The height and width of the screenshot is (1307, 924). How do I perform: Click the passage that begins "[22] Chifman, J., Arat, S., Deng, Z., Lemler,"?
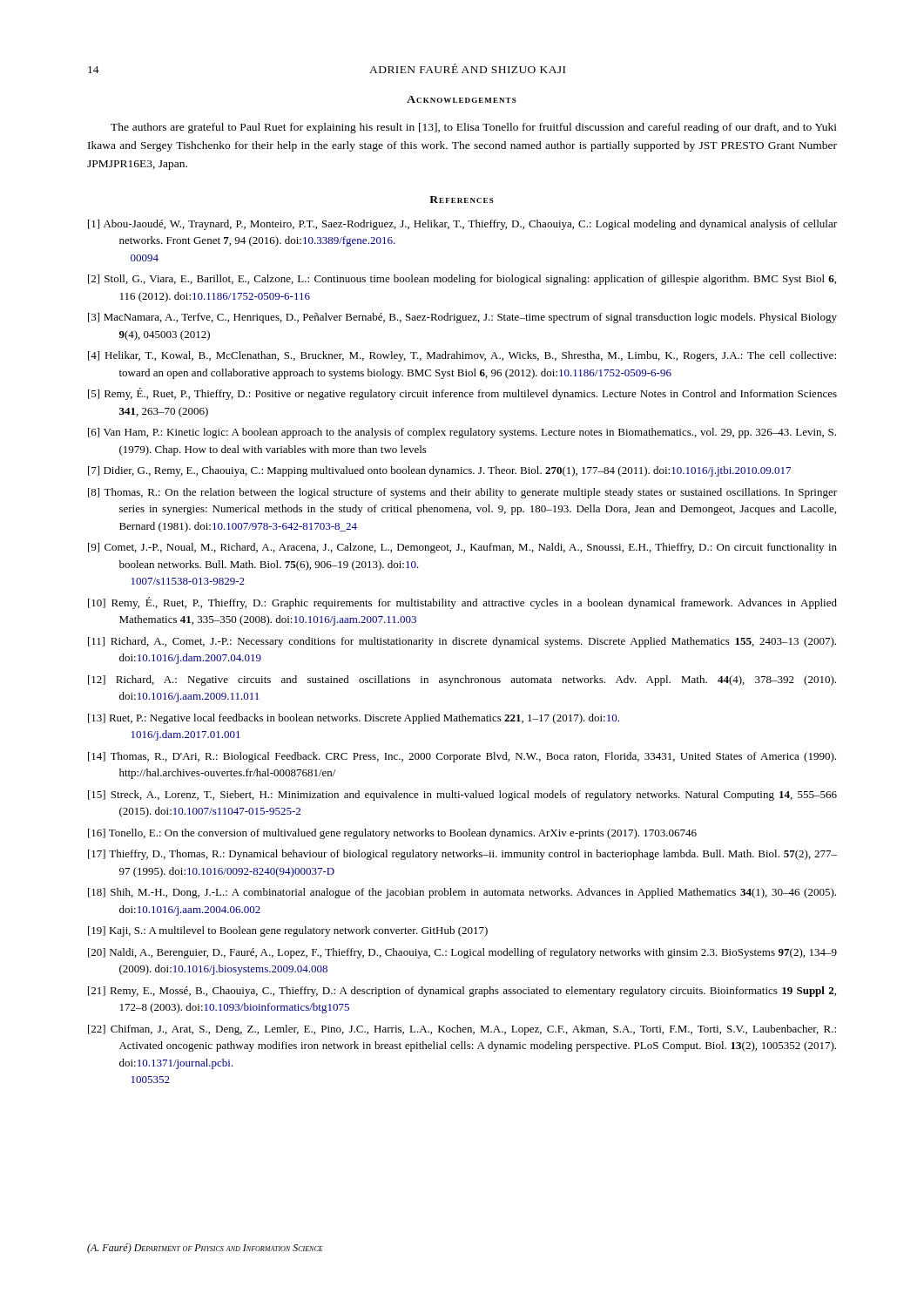462,1054
